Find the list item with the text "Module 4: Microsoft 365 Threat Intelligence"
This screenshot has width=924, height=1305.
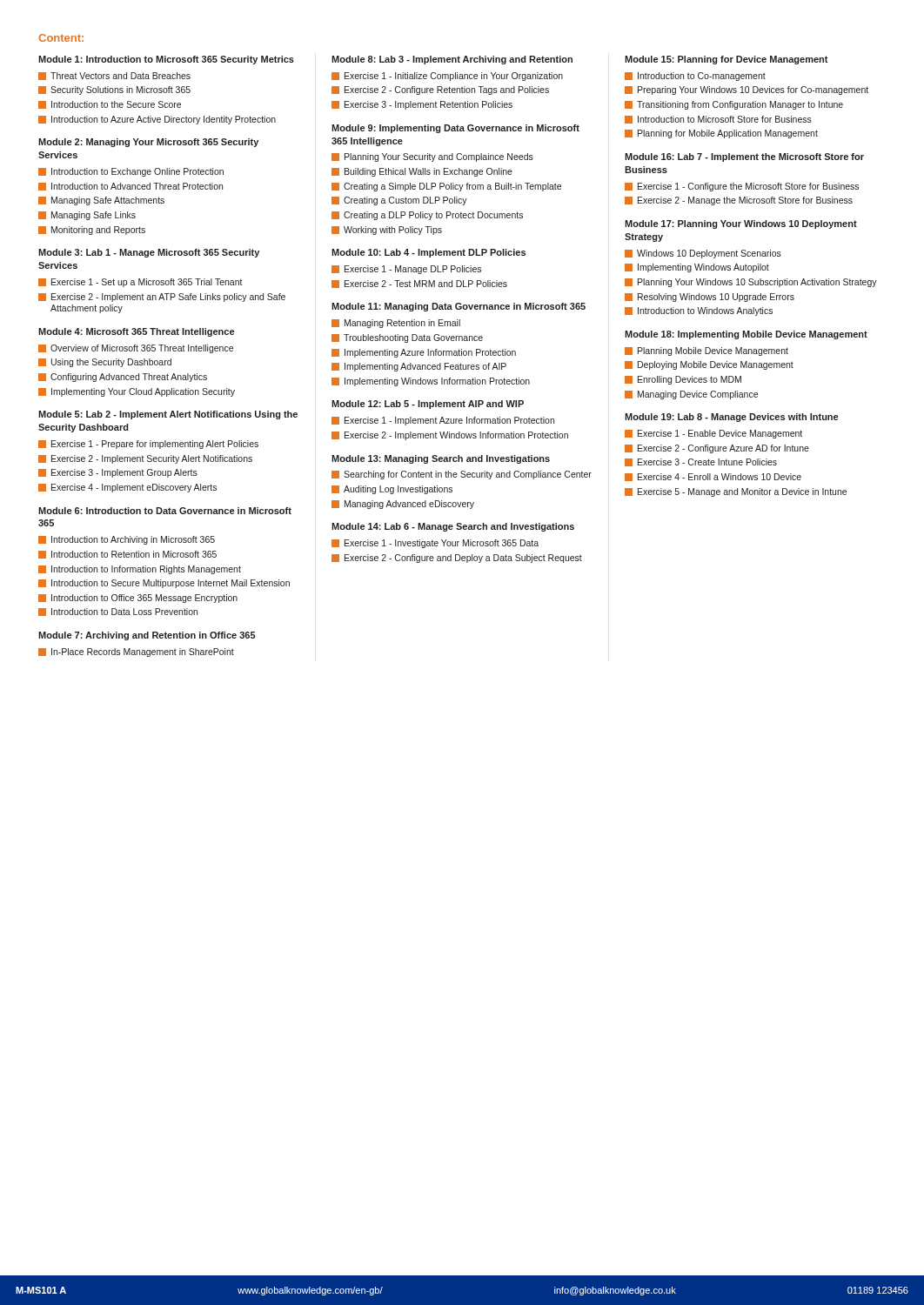pyautogui.click(x=136, y=331)
